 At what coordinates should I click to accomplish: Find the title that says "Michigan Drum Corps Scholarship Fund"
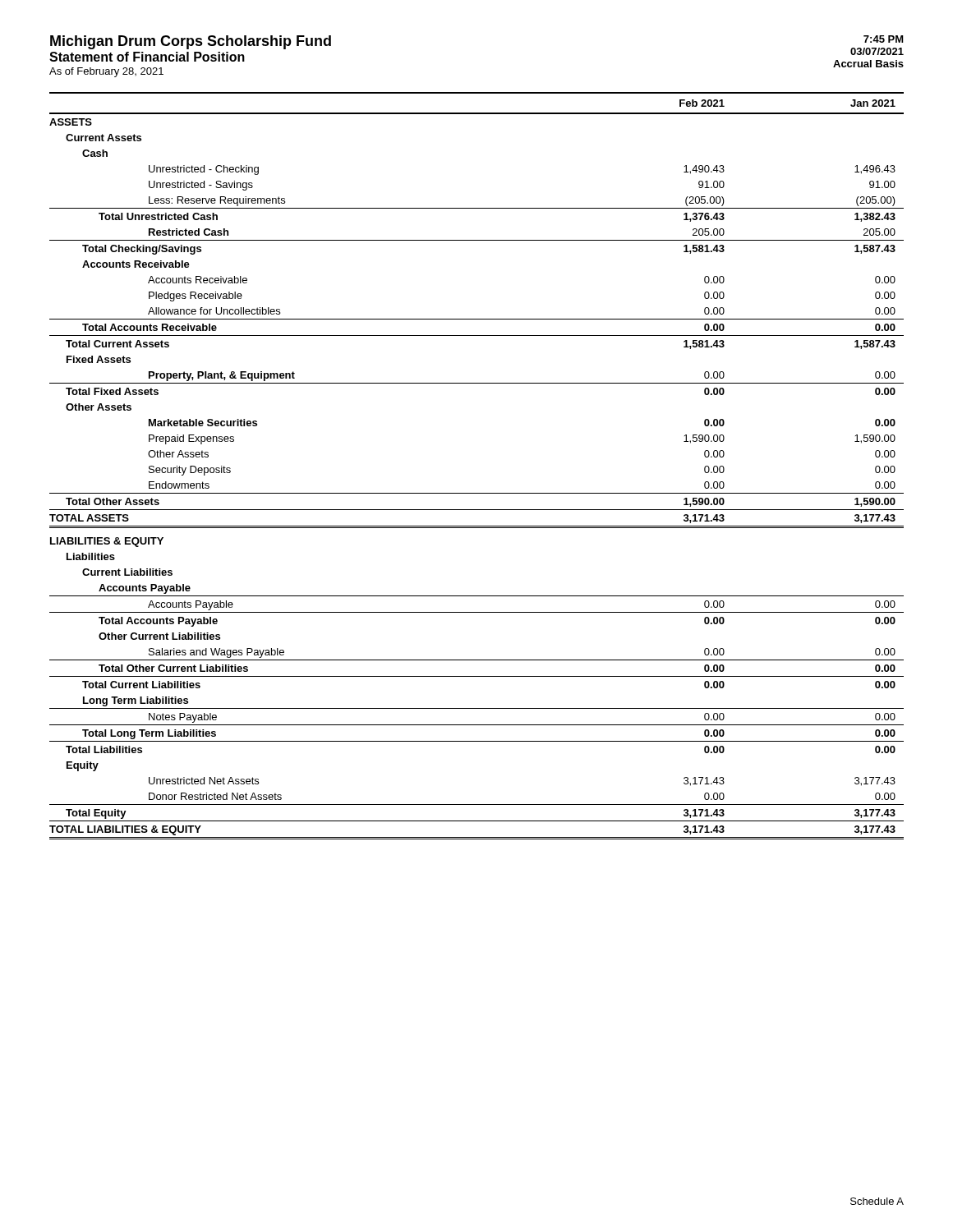pyautogui.click(x=191, y=41)
